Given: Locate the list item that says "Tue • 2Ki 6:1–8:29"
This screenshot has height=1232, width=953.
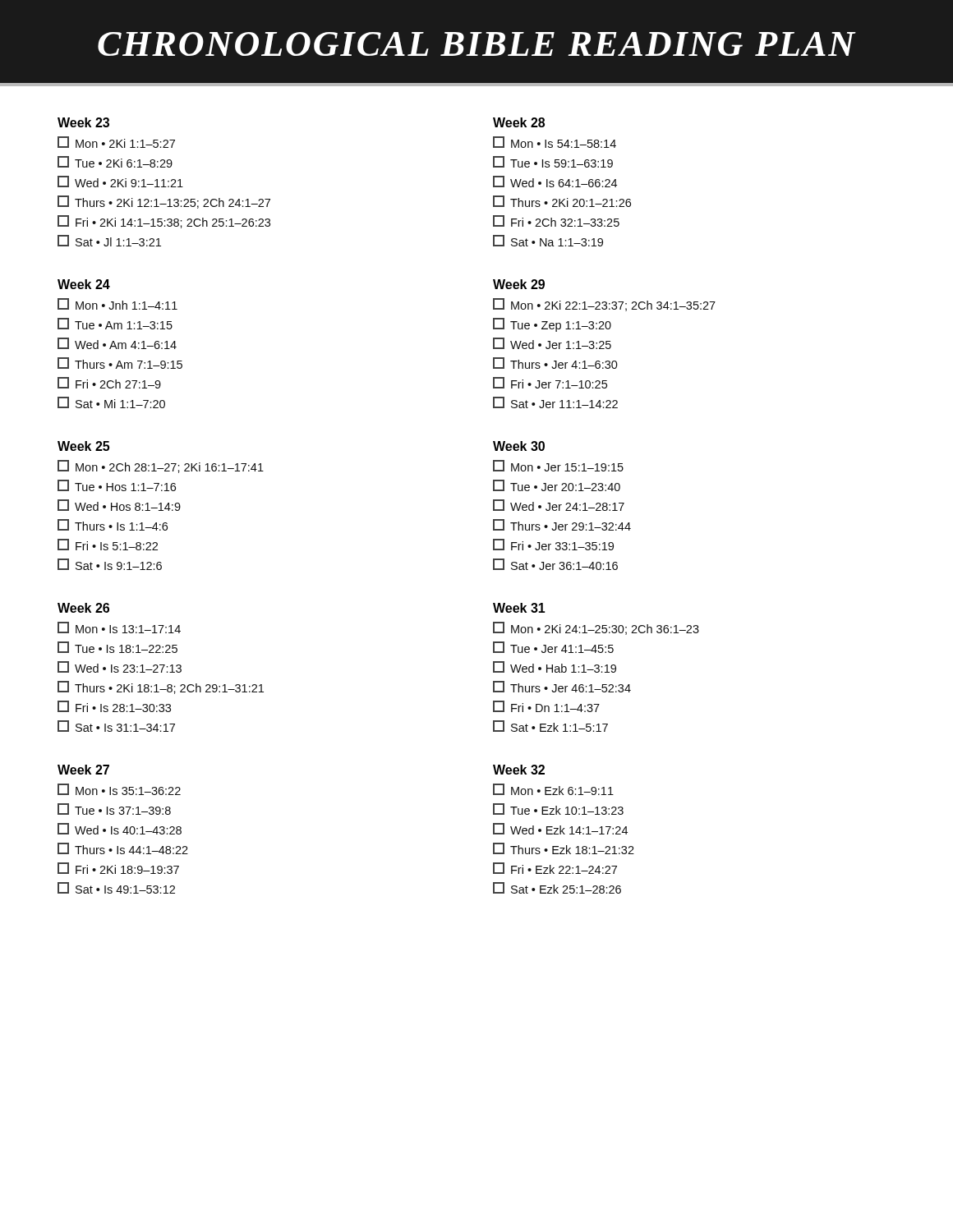Looking at the screenshot, I should [x=115, y=164].
